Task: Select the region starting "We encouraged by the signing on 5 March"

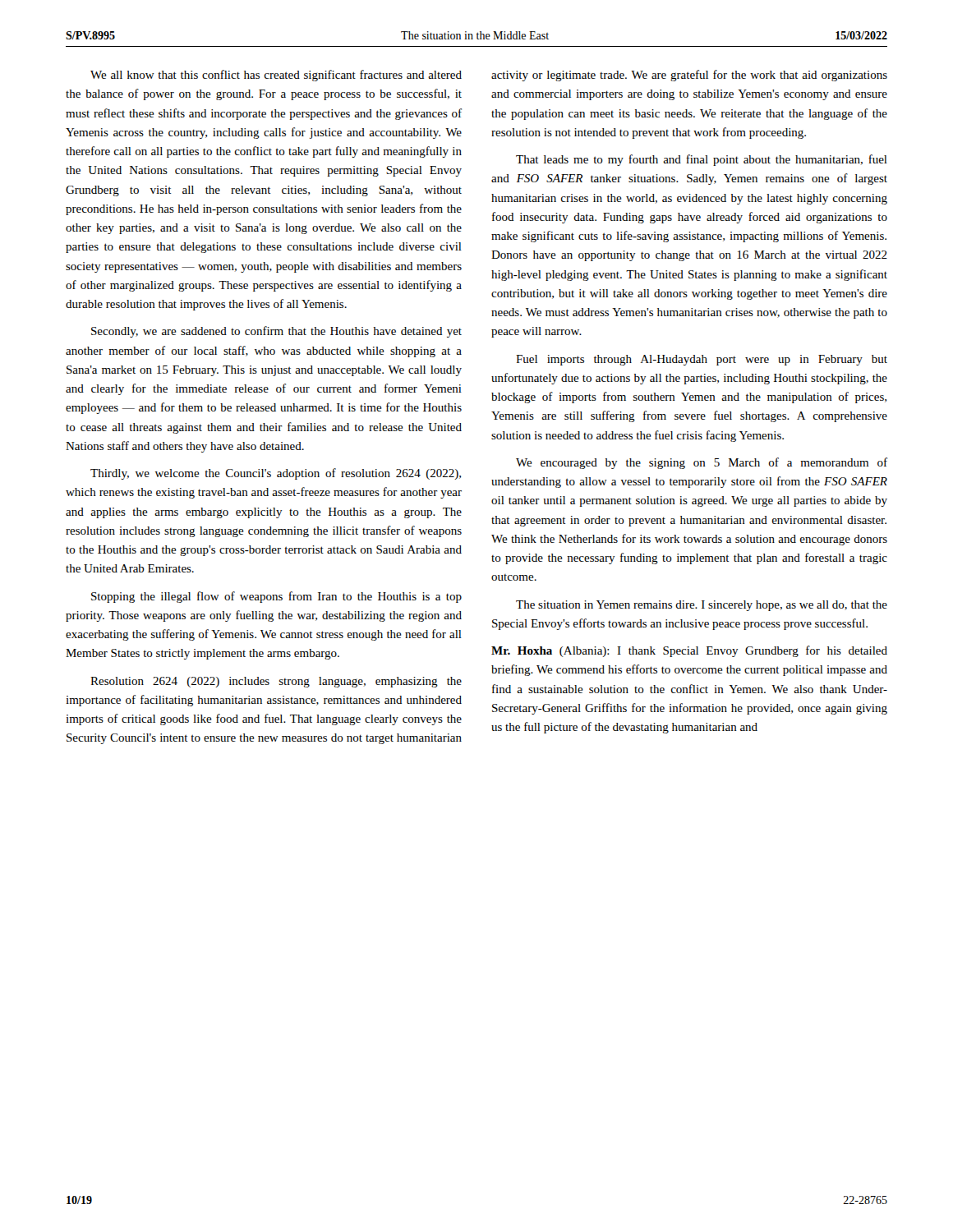Action: [689, 519]
